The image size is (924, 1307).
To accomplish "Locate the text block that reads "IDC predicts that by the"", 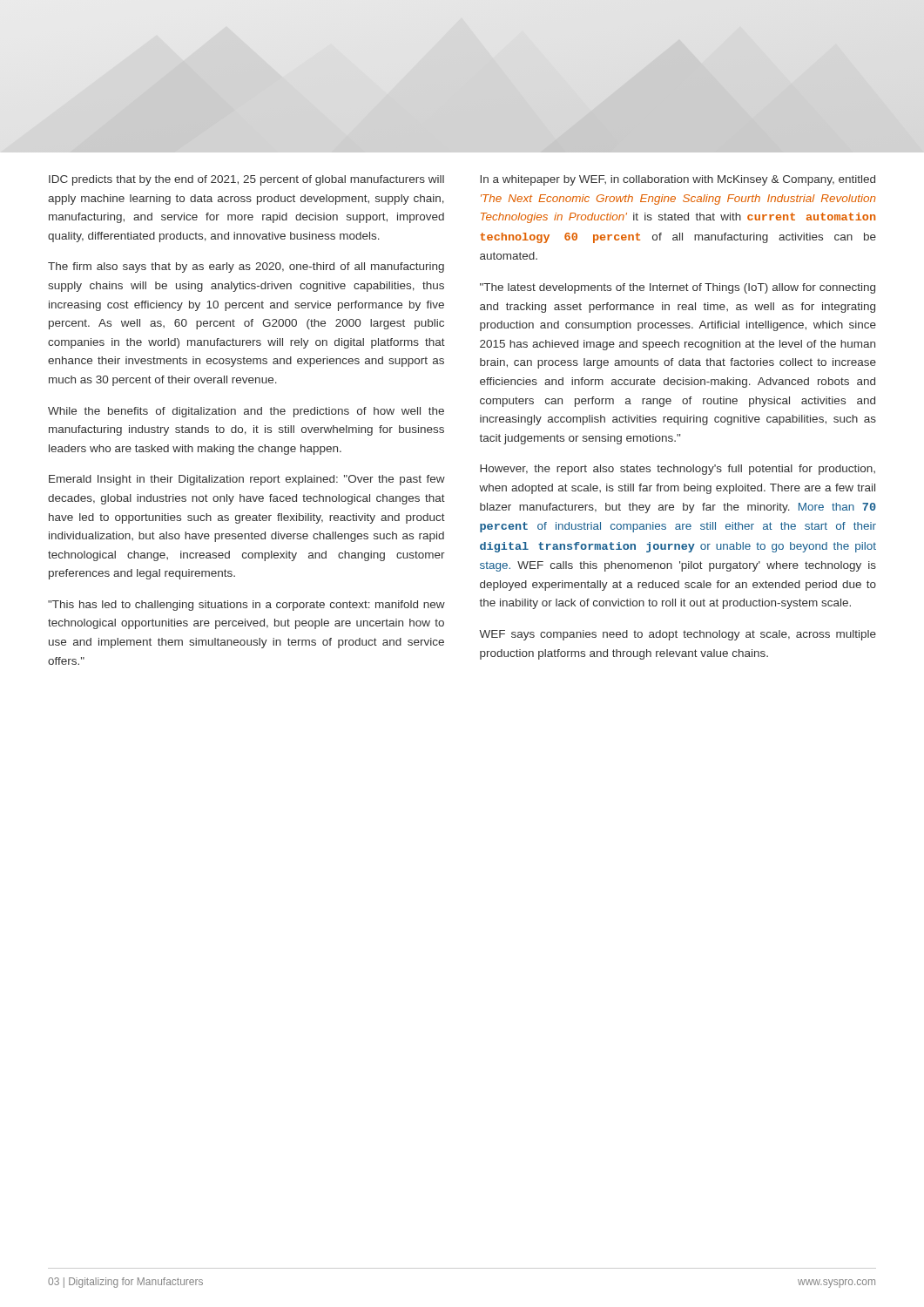I will click(x=246, y=208).
